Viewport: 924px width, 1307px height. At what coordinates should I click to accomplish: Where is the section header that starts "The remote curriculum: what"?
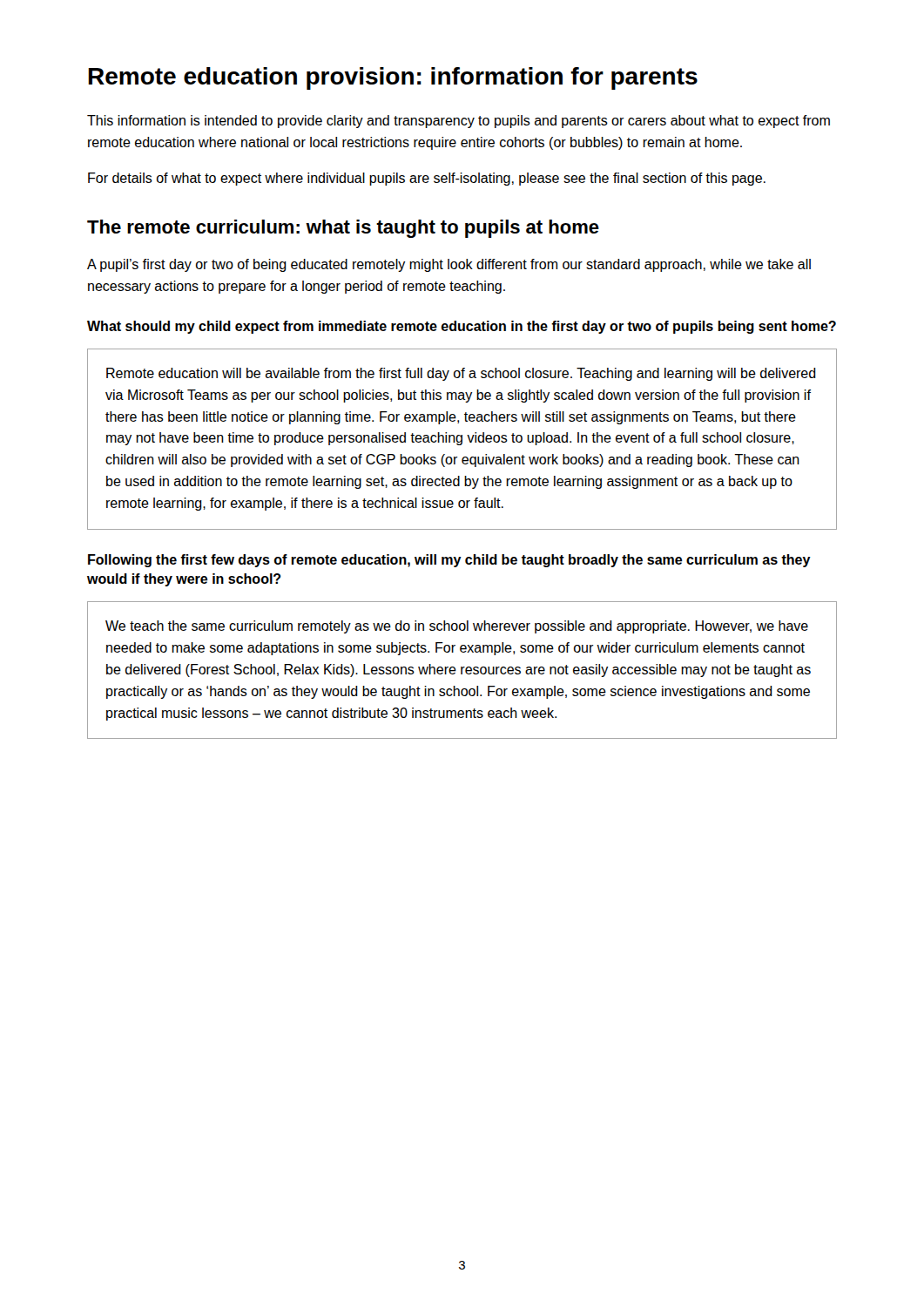tap(343, 227)
